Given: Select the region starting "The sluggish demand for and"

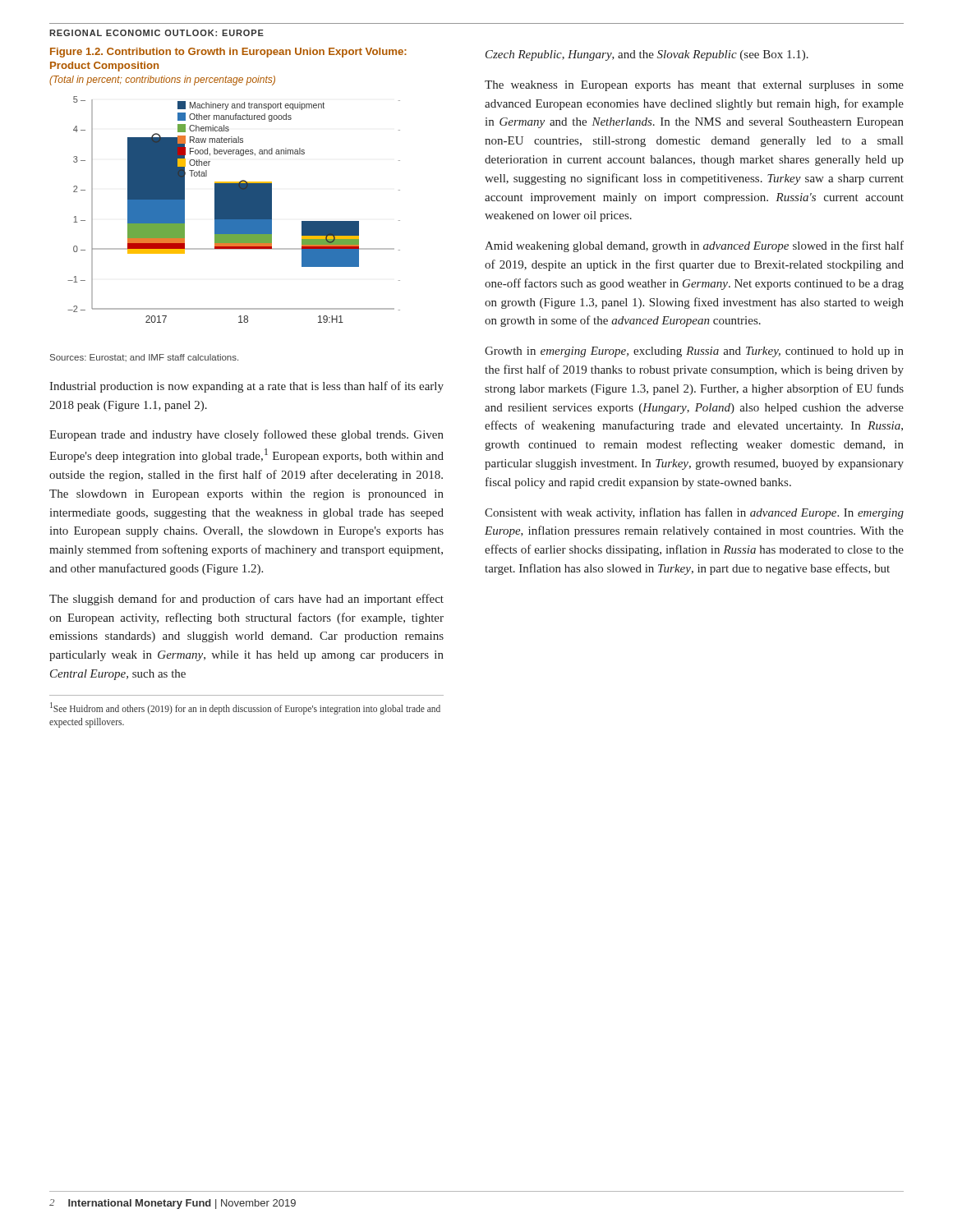Looking at the screenshot, I should 246,636.
